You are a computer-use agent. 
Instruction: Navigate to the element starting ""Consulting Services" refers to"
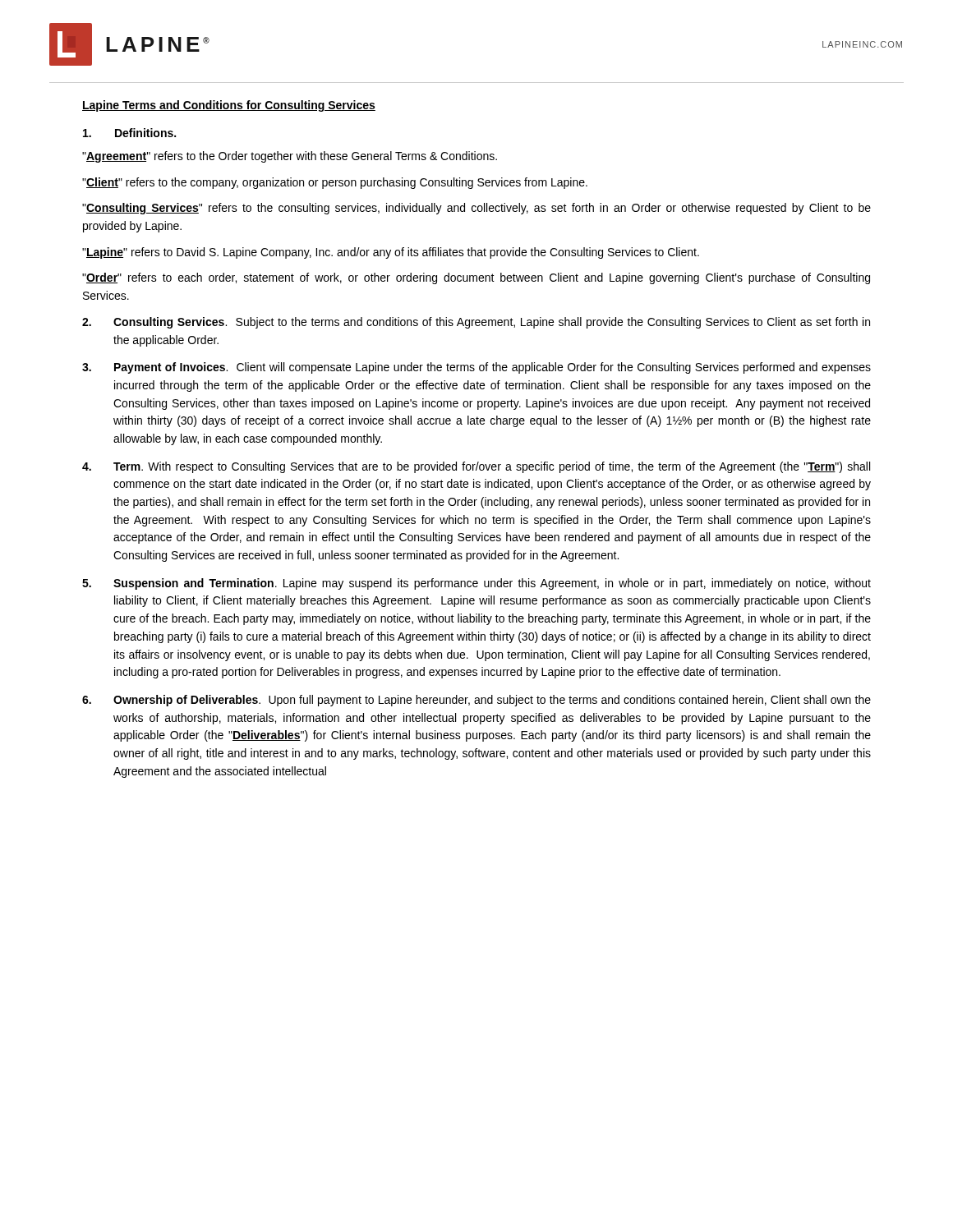(476, 217)
